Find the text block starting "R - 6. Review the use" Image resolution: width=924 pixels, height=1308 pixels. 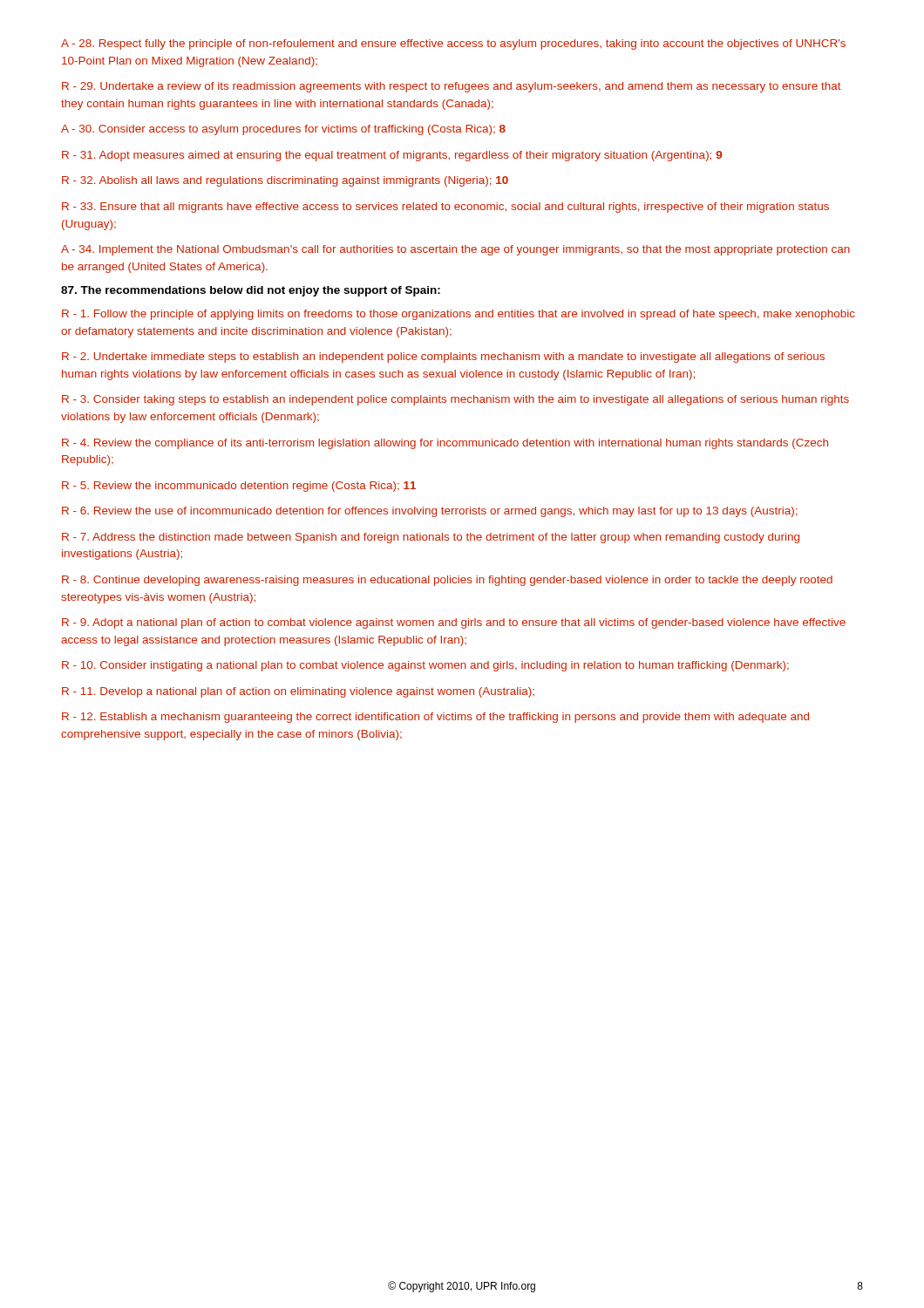429,511
